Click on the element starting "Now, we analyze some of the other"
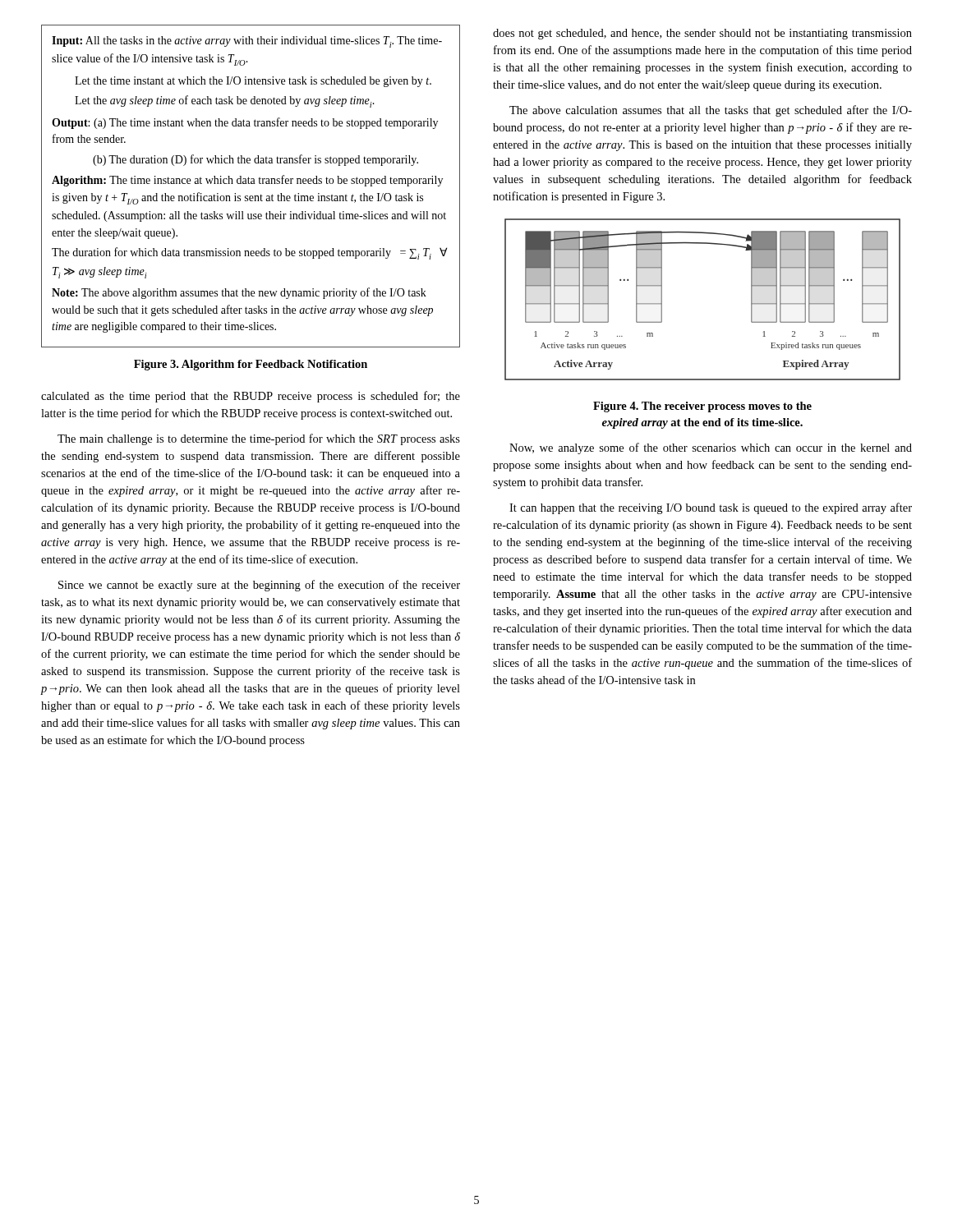Image resolution: width=953 pixels, height=1232 pixels. (x=702, y=465)
